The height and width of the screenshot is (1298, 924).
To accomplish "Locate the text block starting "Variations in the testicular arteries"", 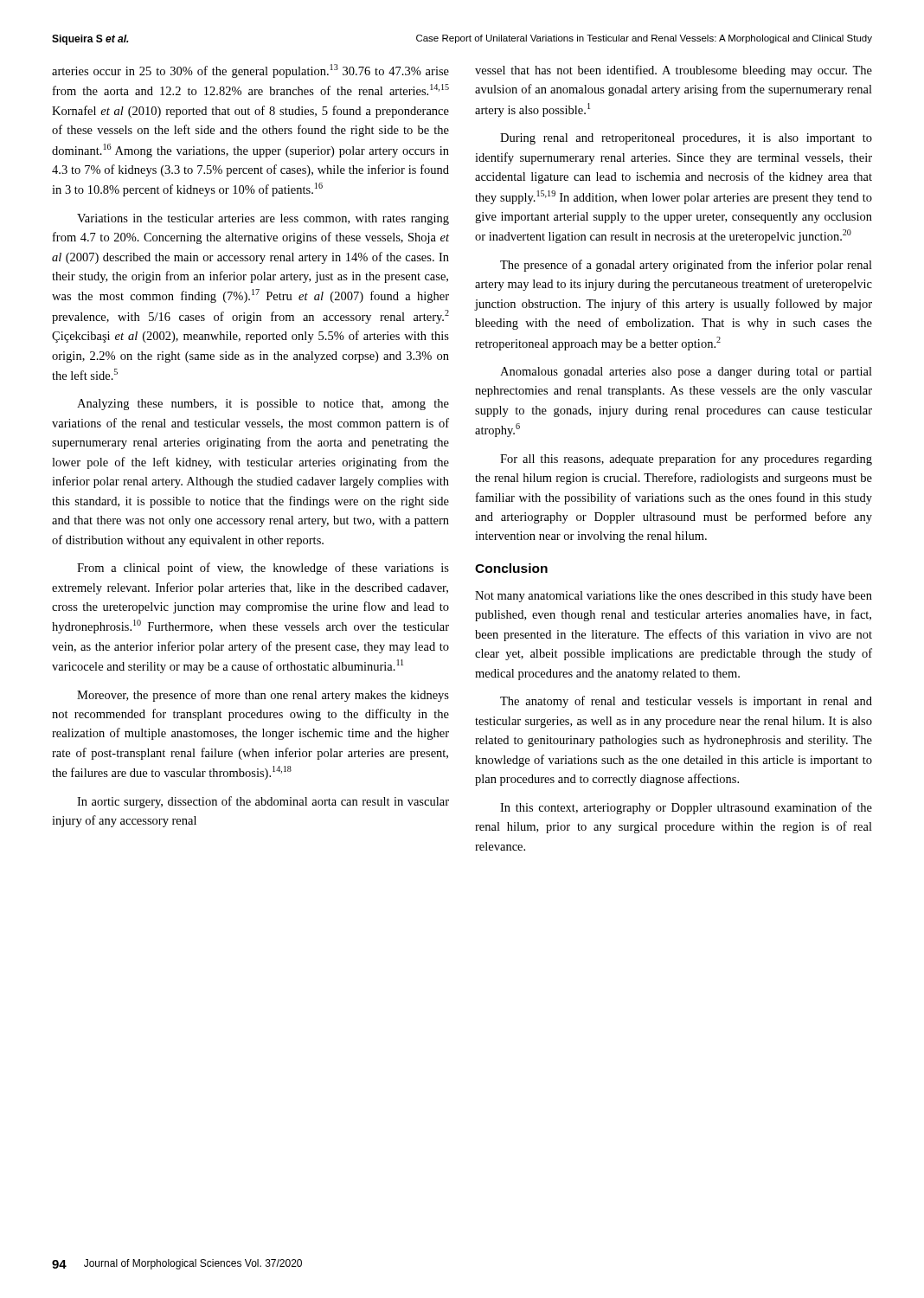I will [250, 297].
